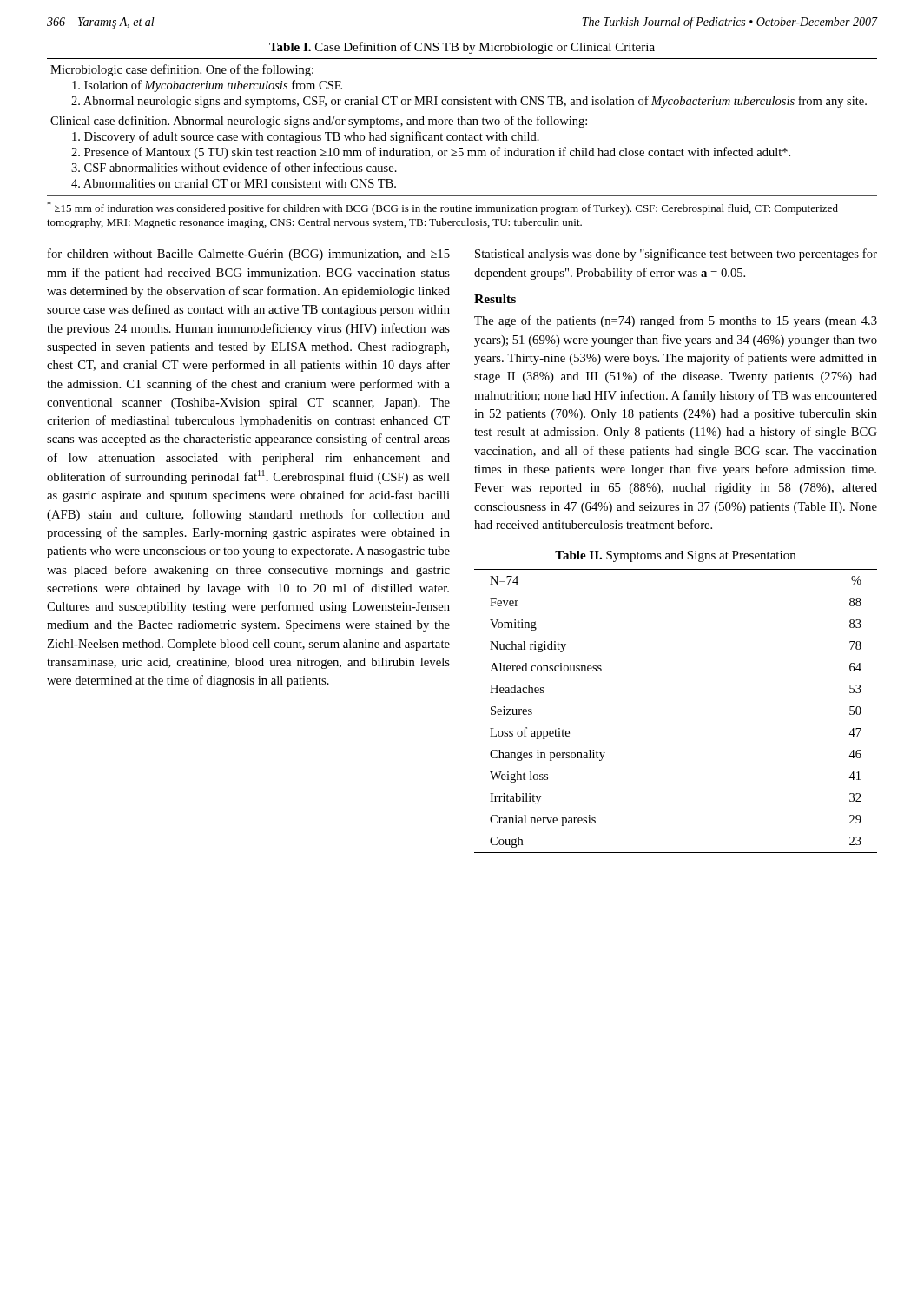Locate the block of text that opens with "The age of"
This screenshot has width=924, height=1303.
tap(676, 423)
